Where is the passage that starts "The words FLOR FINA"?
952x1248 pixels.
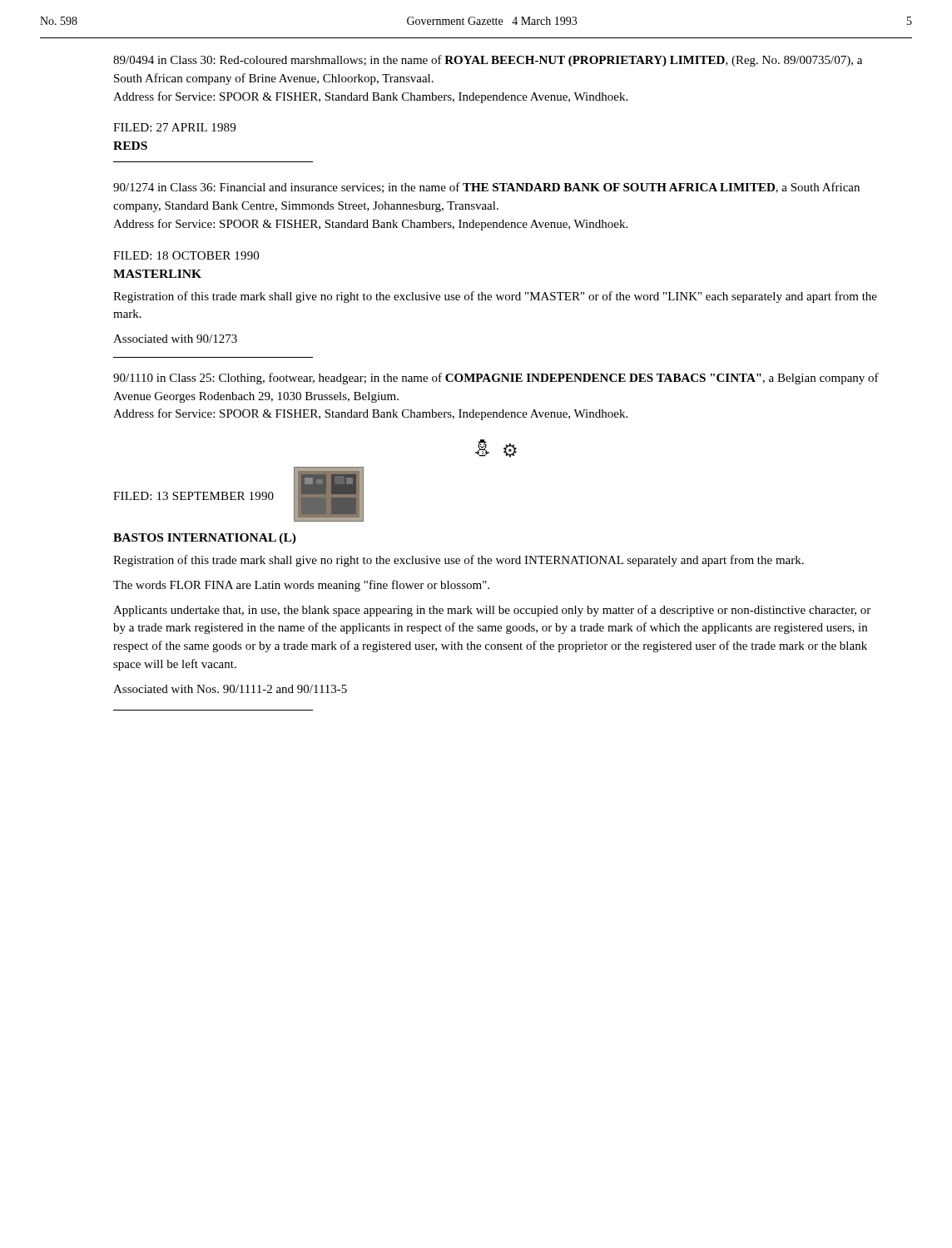click(x=302, y=585)
